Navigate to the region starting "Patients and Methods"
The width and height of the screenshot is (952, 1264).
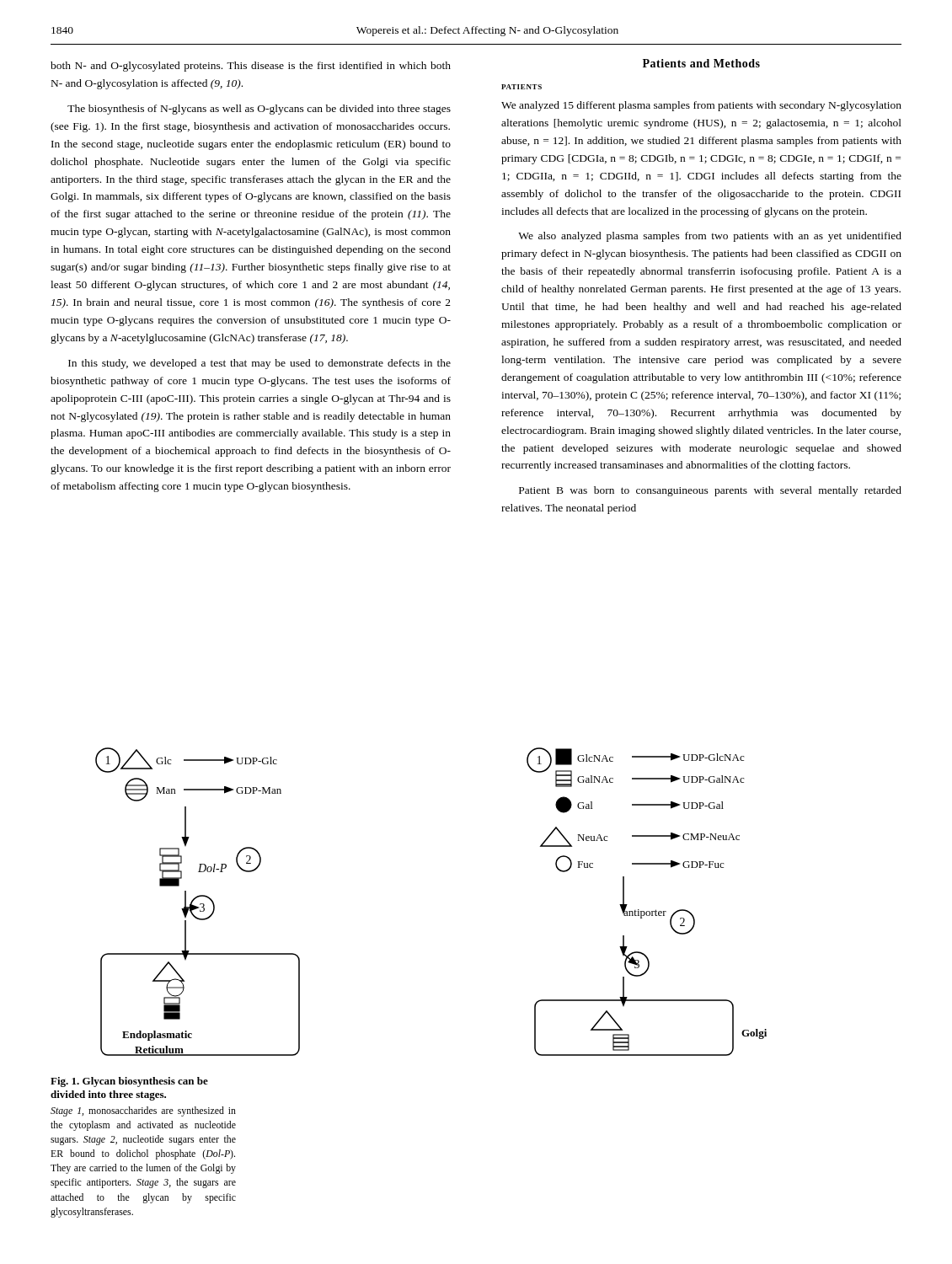point(701,64)
